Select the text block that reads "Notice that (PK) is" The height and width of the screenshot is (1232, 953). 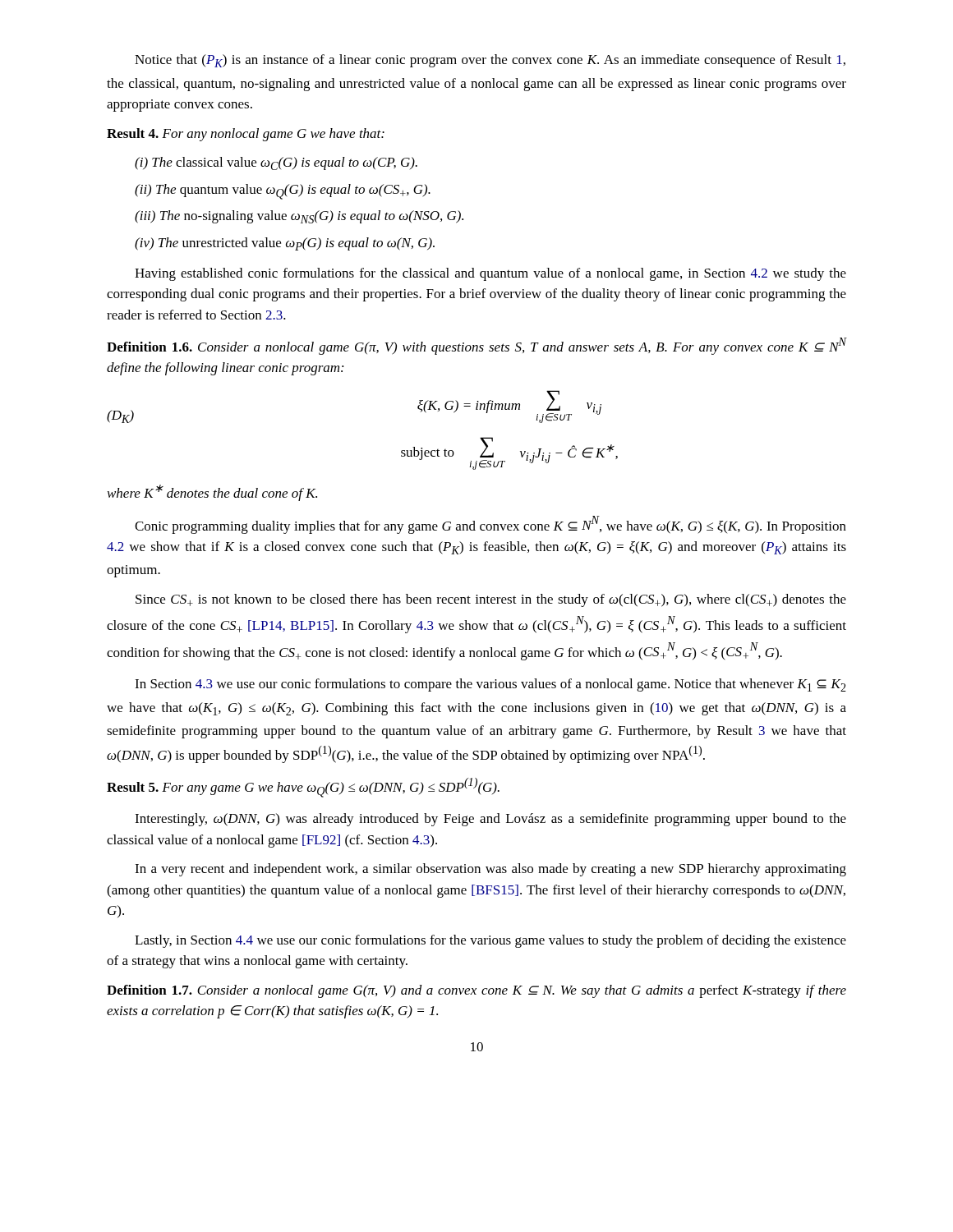(476, 82)
